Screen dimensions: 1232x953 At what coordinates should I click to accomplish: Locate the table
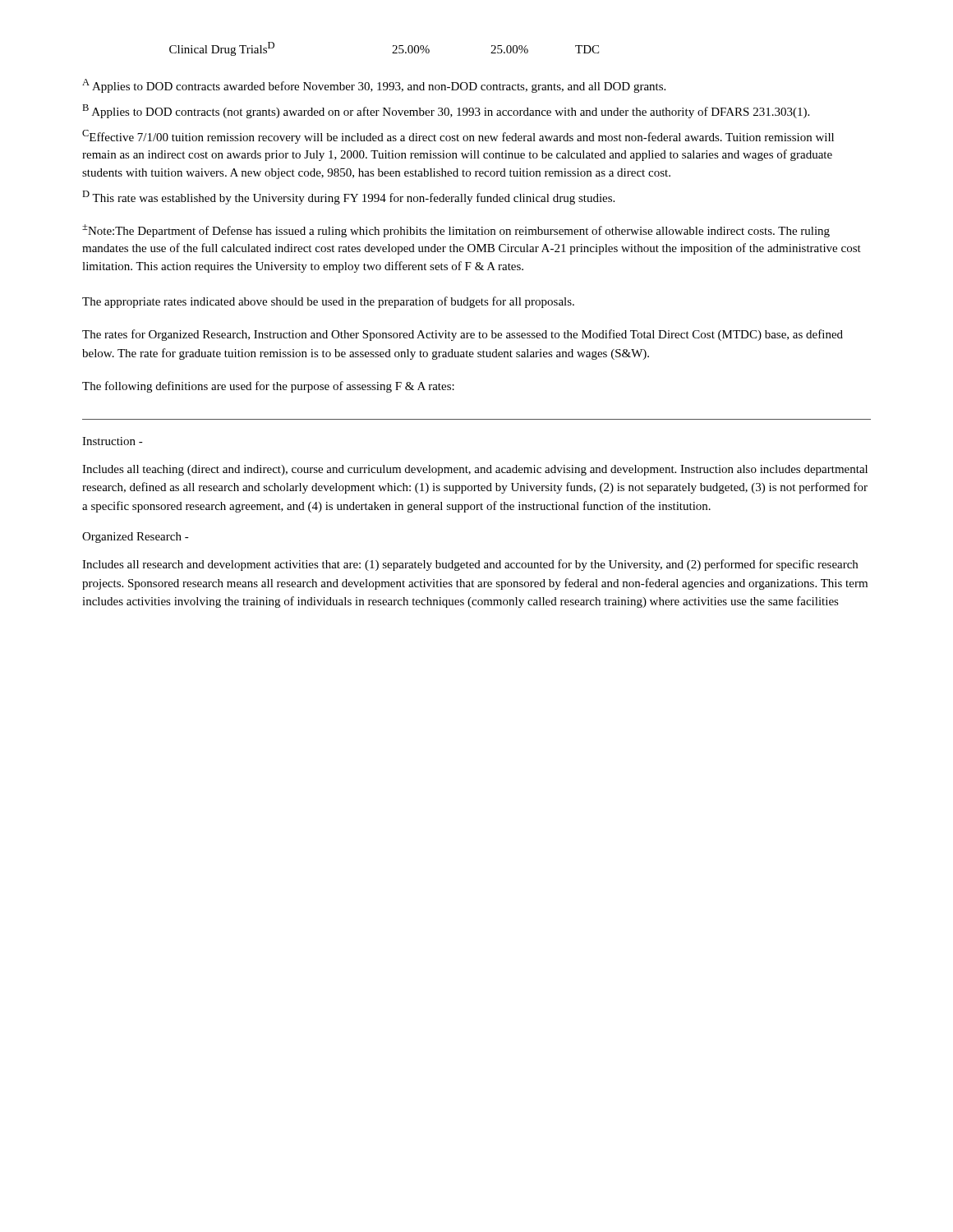tap(476, 48)
